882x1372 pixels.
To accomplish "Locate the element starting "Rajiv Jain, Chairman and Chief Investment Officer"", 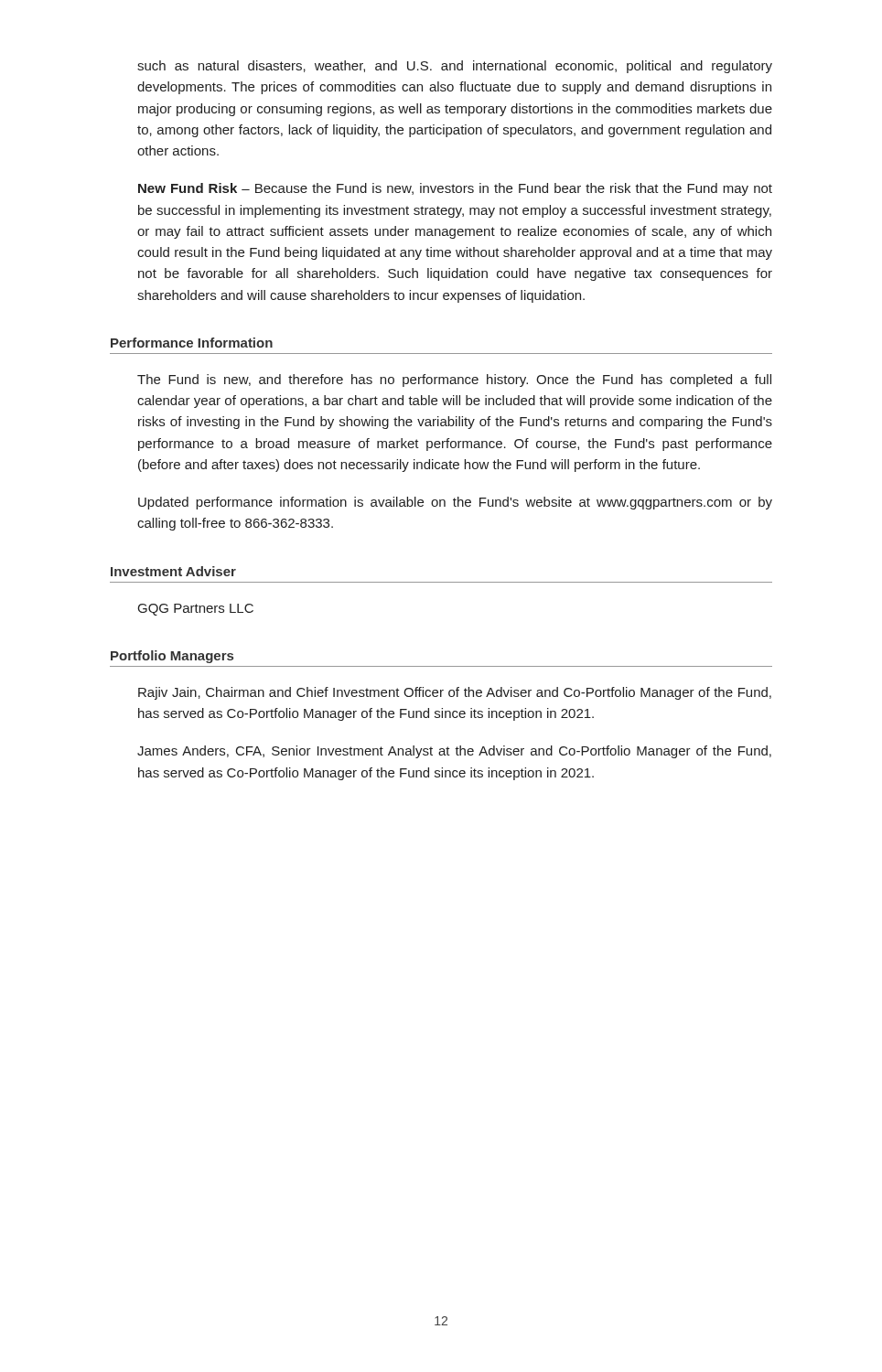I will click(455, 702).
